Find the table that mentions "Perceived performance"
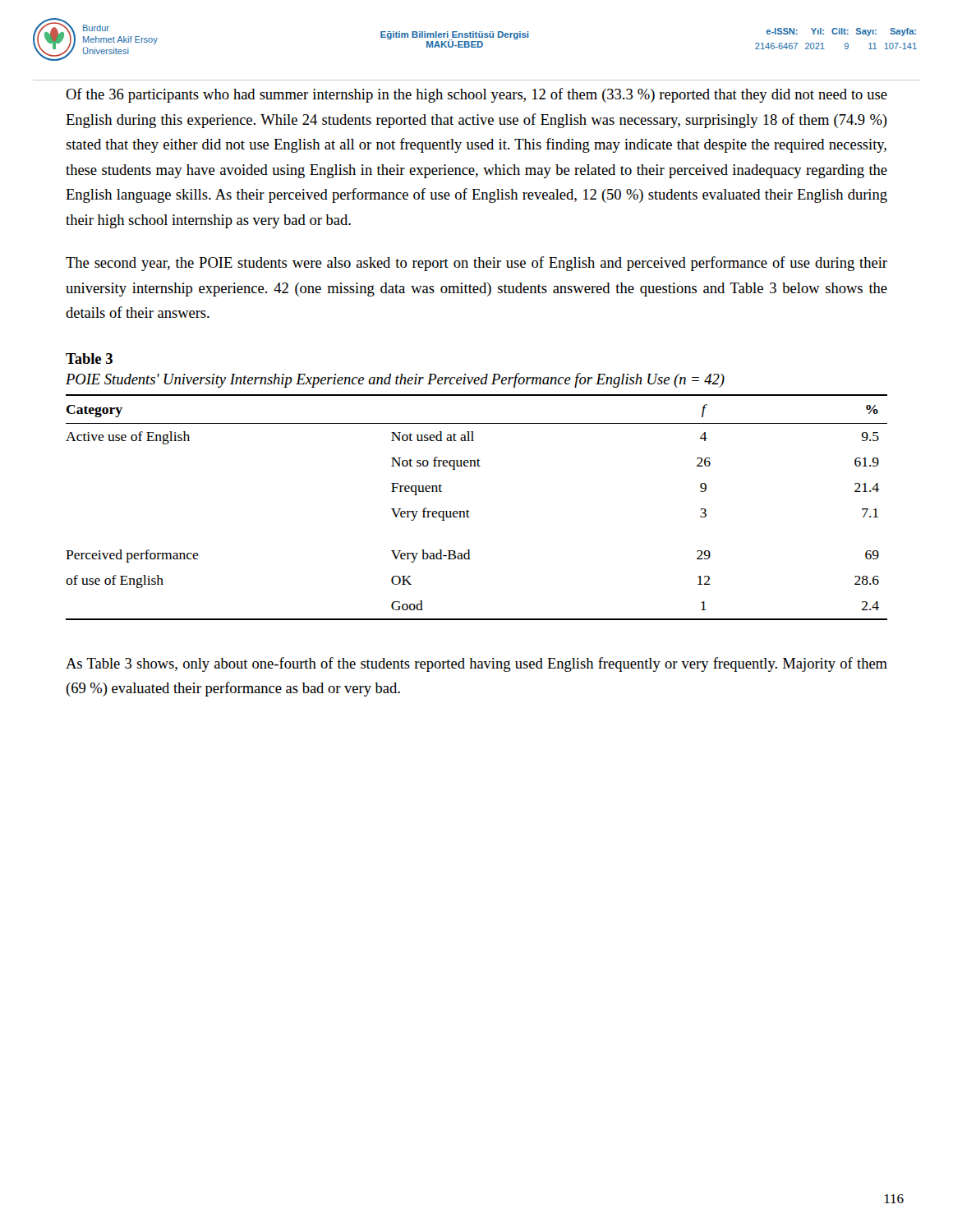 pos(476,508)
